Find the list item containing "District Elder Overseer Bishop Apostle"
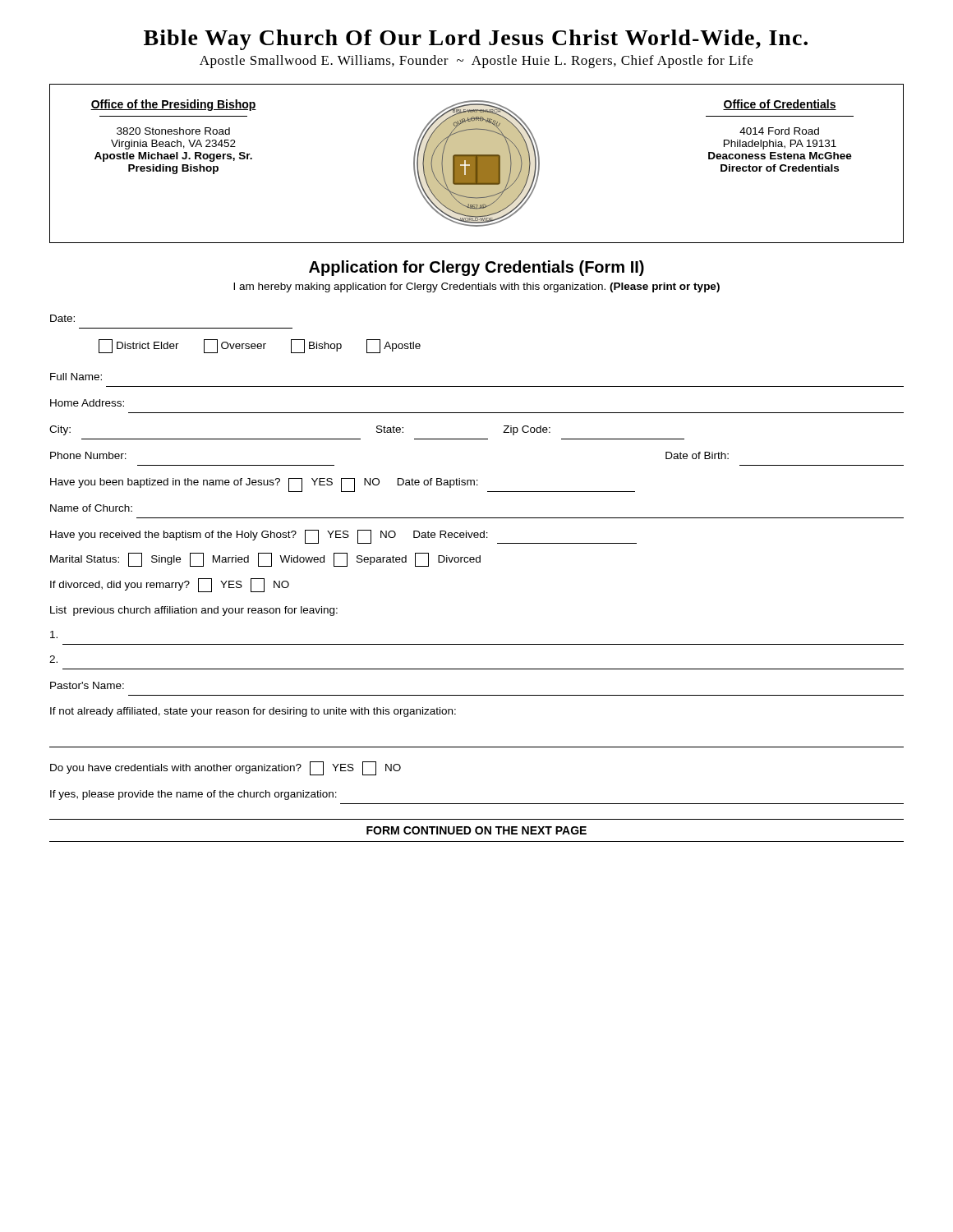 pyautogui.click(x=260, y=346)
